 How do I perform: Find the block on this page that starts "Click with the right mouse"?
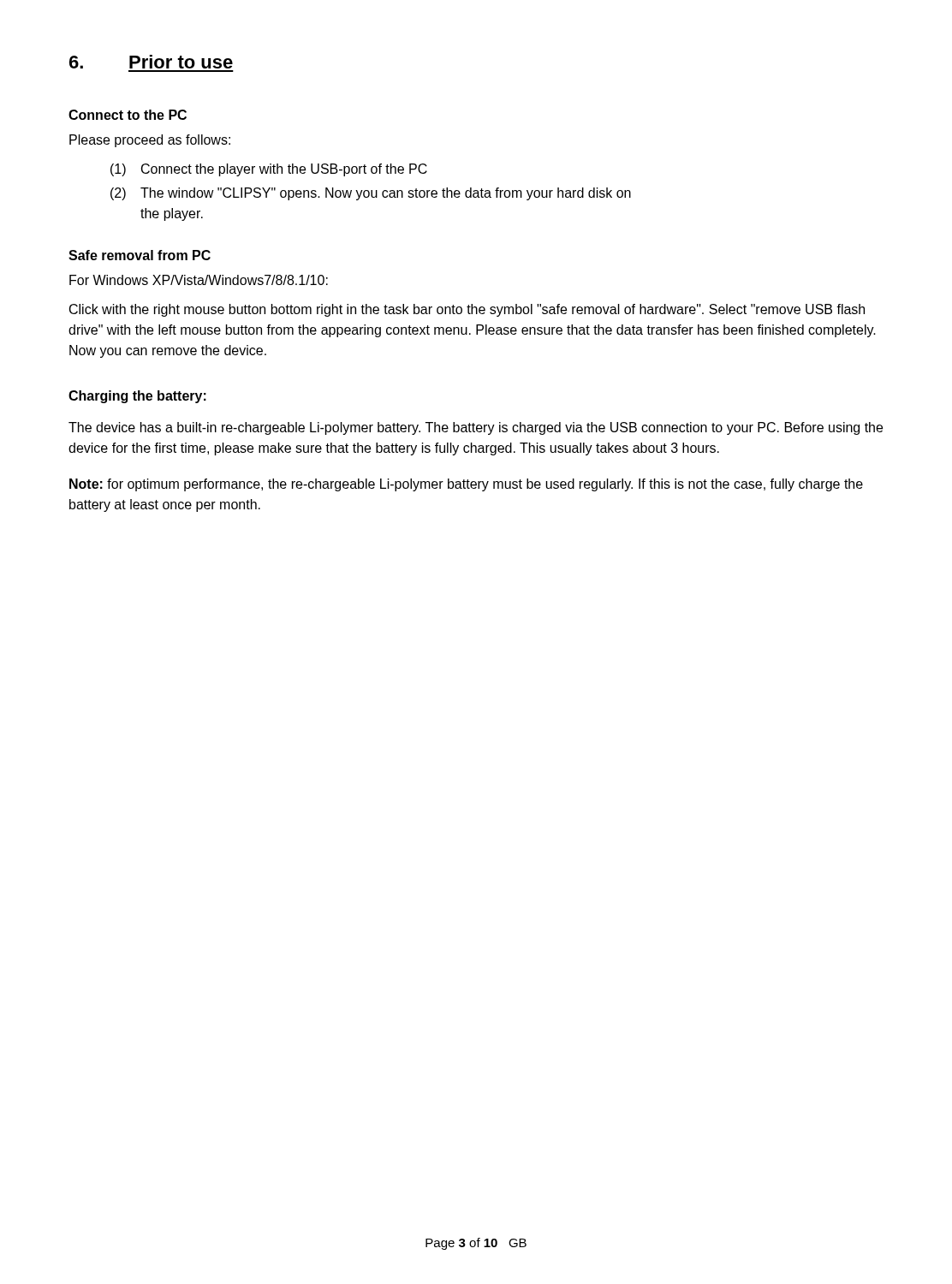472,330
